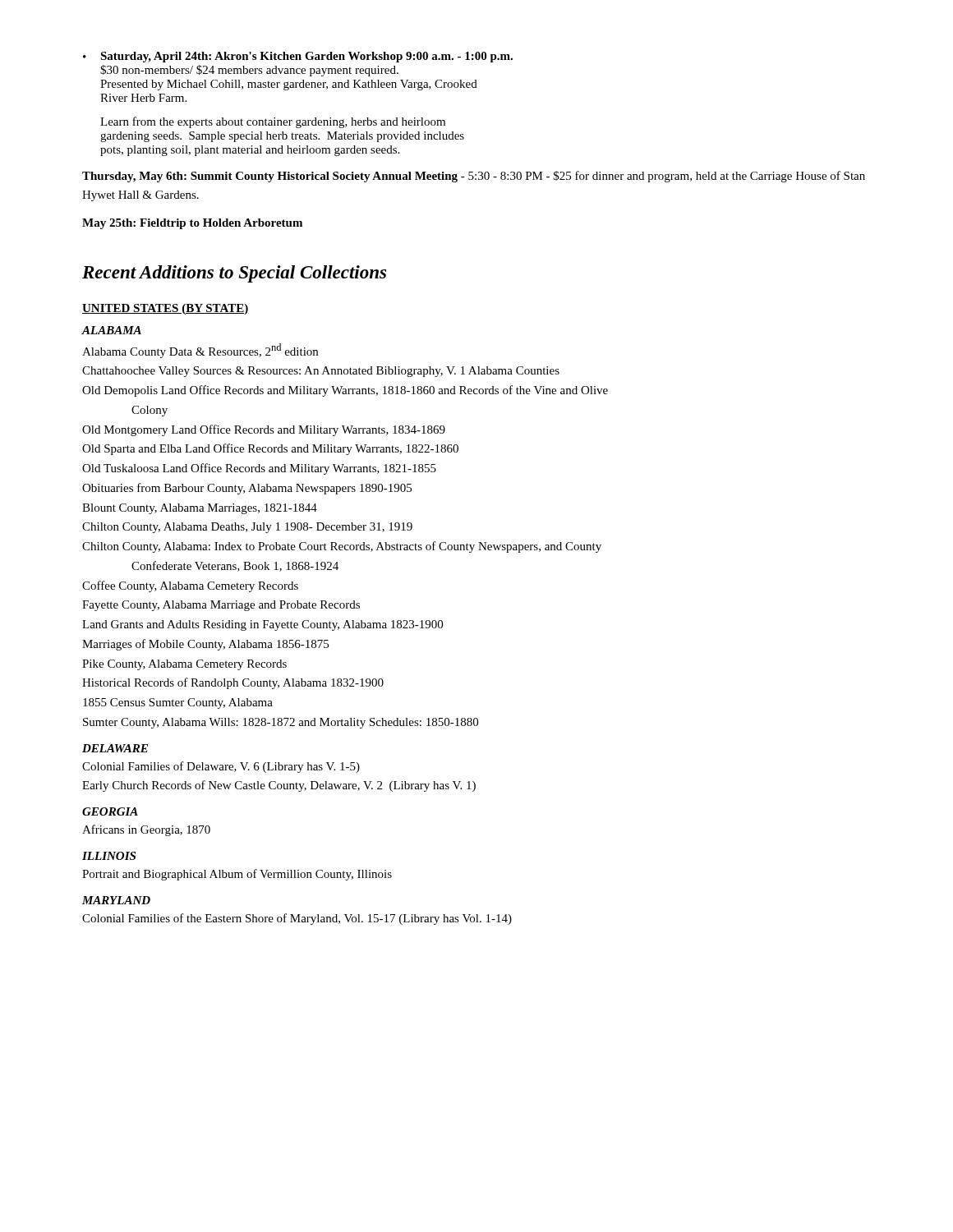This screenshot has height=1232, width=953.
Task: Find the element starting "• Saturday, April 24th: Akron's Kitchen Garden Workshop"
Action: pyautogui.click(x=298, y=57)
